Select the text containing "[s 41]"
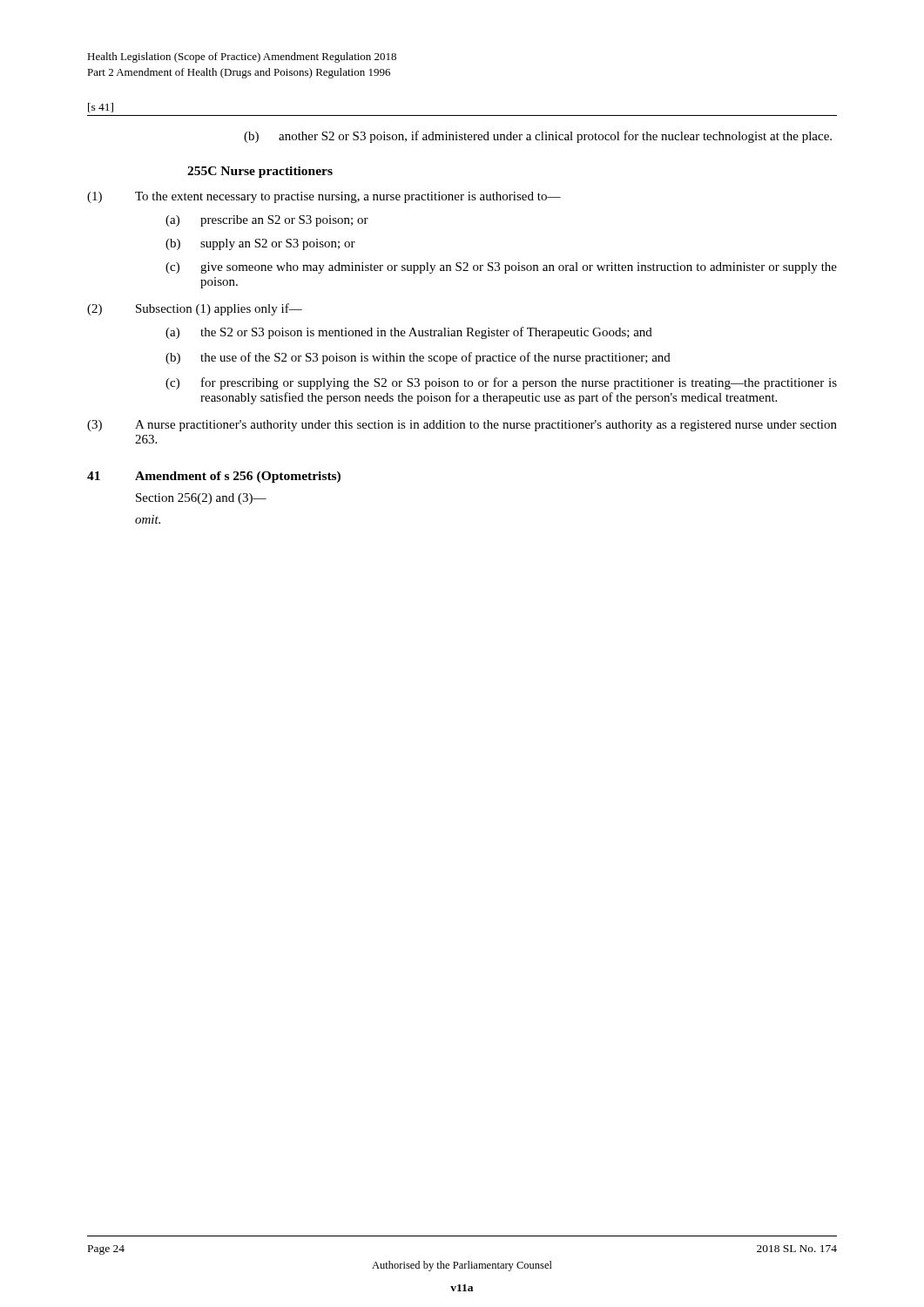This screenshot has height=1307, width=924. click(x=101, y=107)
